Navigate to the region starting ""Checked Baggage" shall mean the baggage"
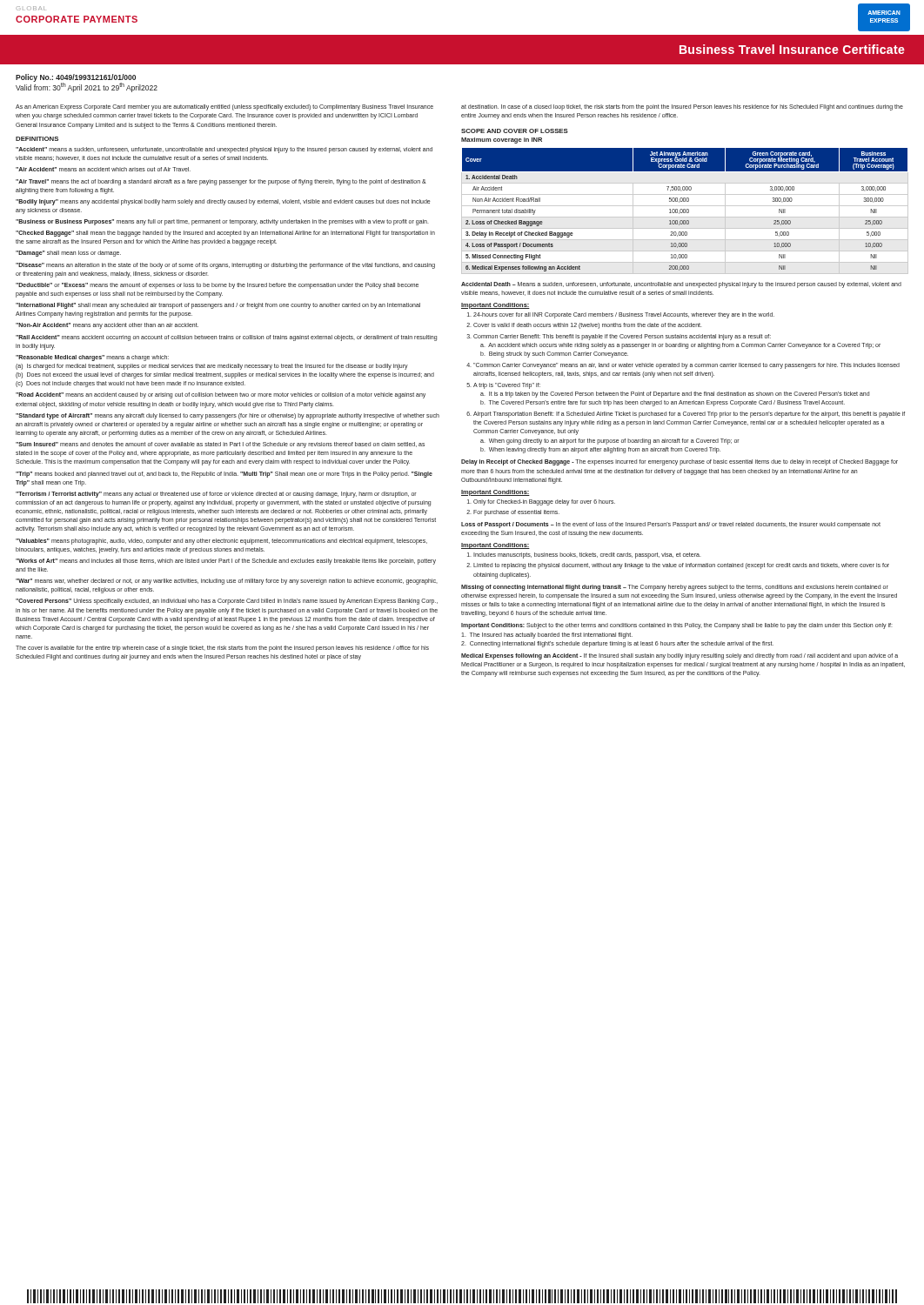924x1305 pixels. [225, 237]
